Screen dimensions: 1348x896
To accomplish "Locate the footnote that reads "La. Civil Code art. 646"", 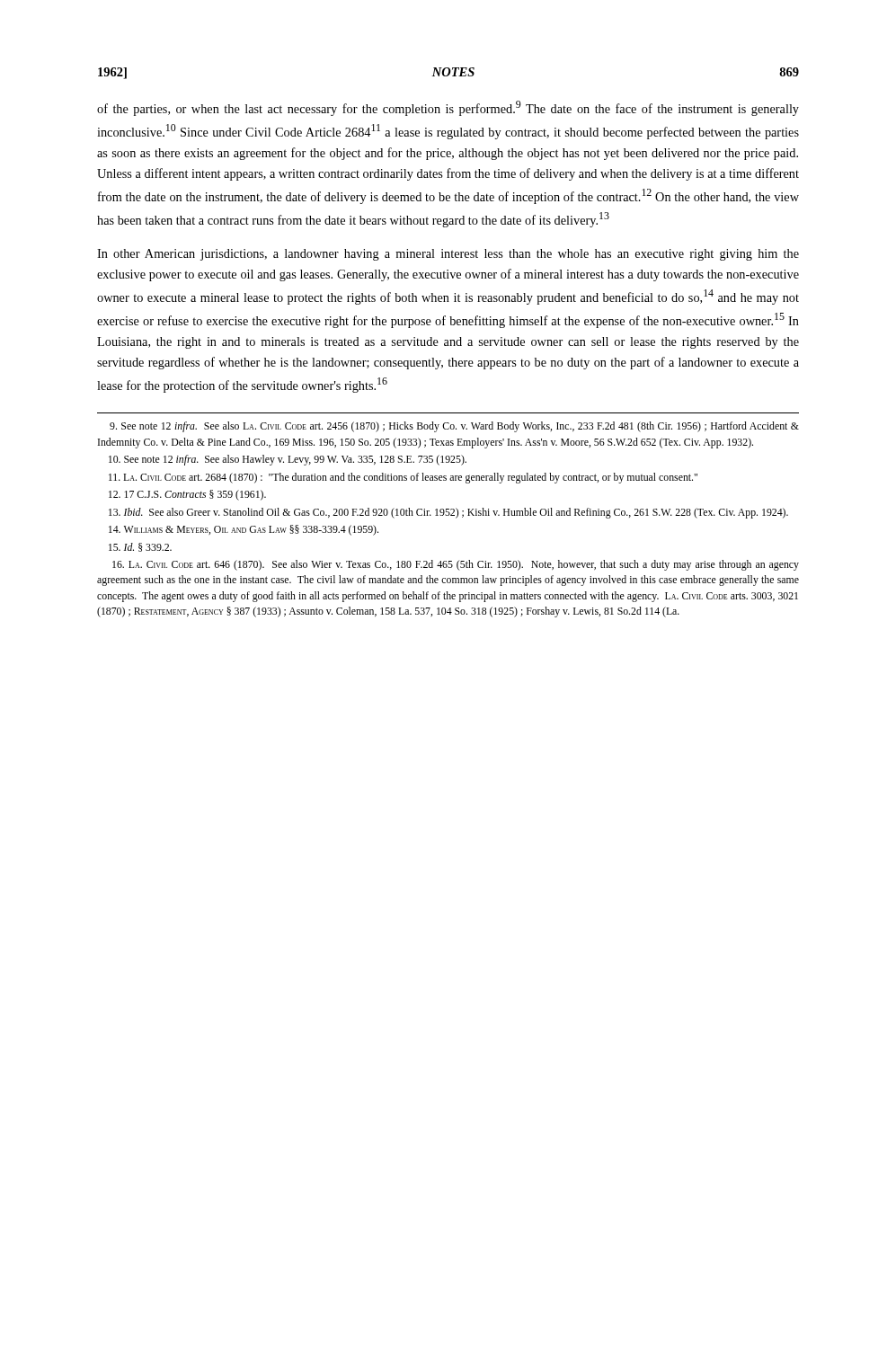I will [x=448, y=589].
